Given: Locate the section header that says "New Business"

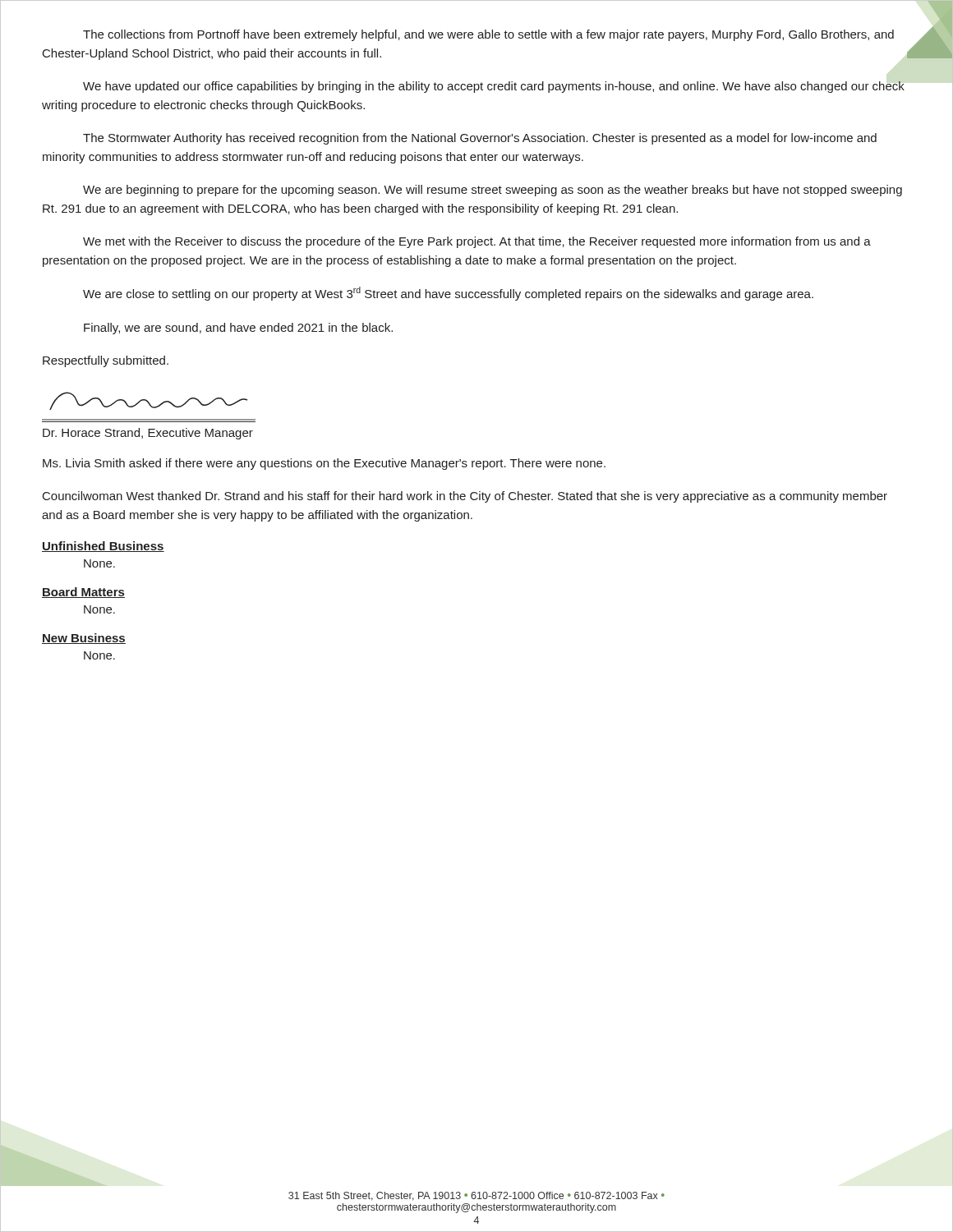Looking at the screenshot, I should coord(84,638).
